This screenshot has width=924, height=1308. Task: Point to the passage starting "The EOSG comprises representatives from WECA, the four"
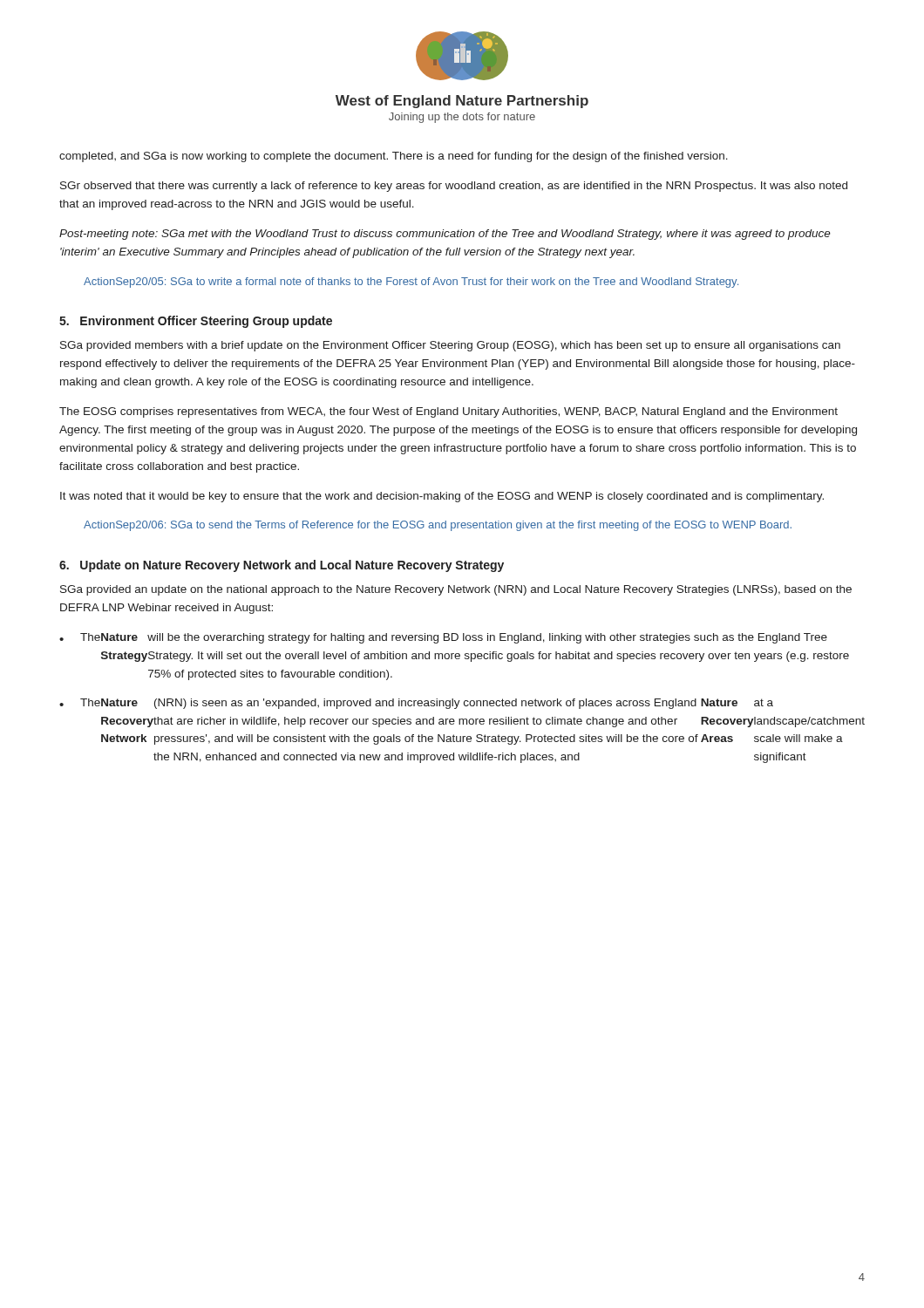point(459,438)
